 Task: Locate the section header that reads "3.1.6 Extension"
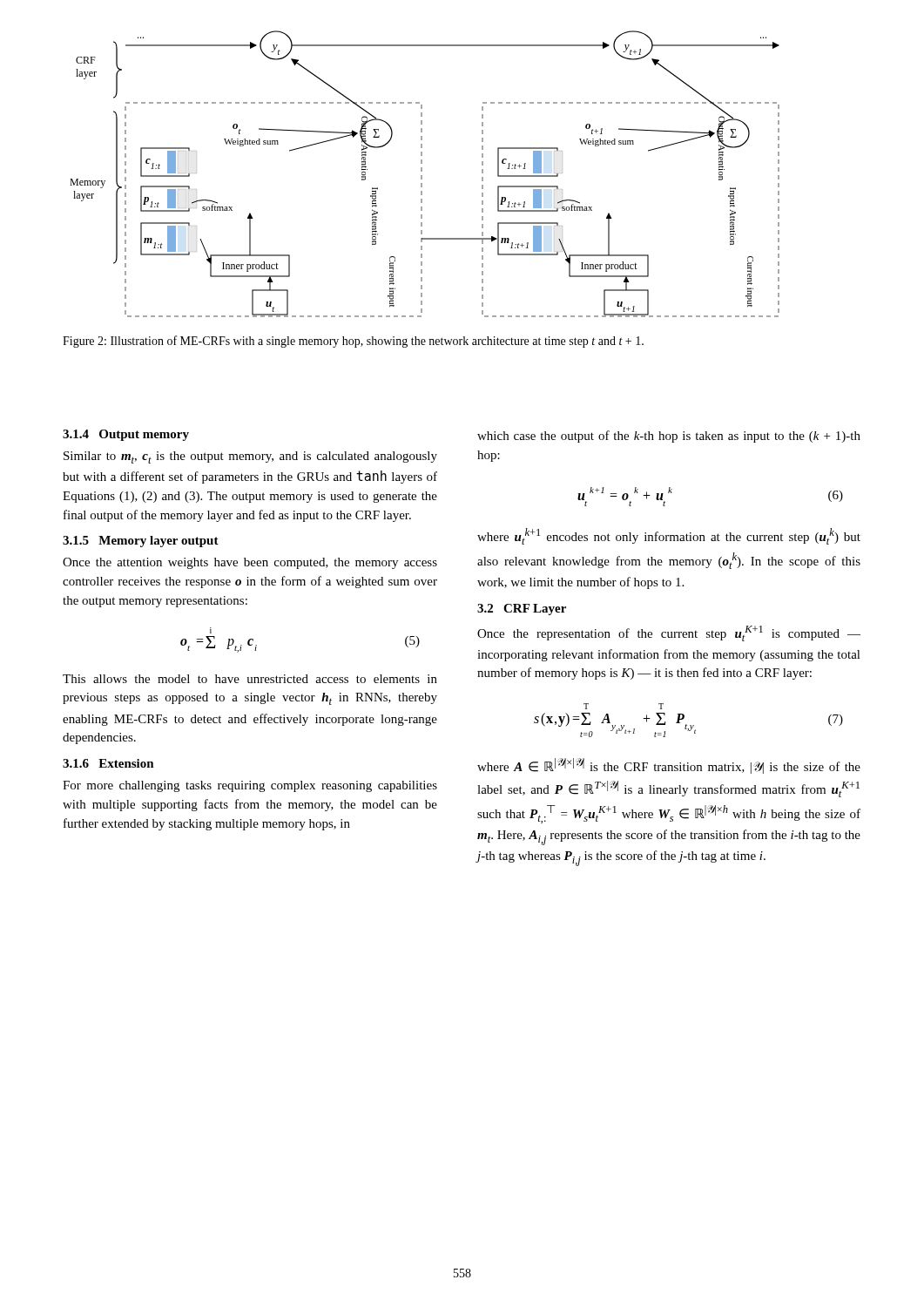(108, 763)
